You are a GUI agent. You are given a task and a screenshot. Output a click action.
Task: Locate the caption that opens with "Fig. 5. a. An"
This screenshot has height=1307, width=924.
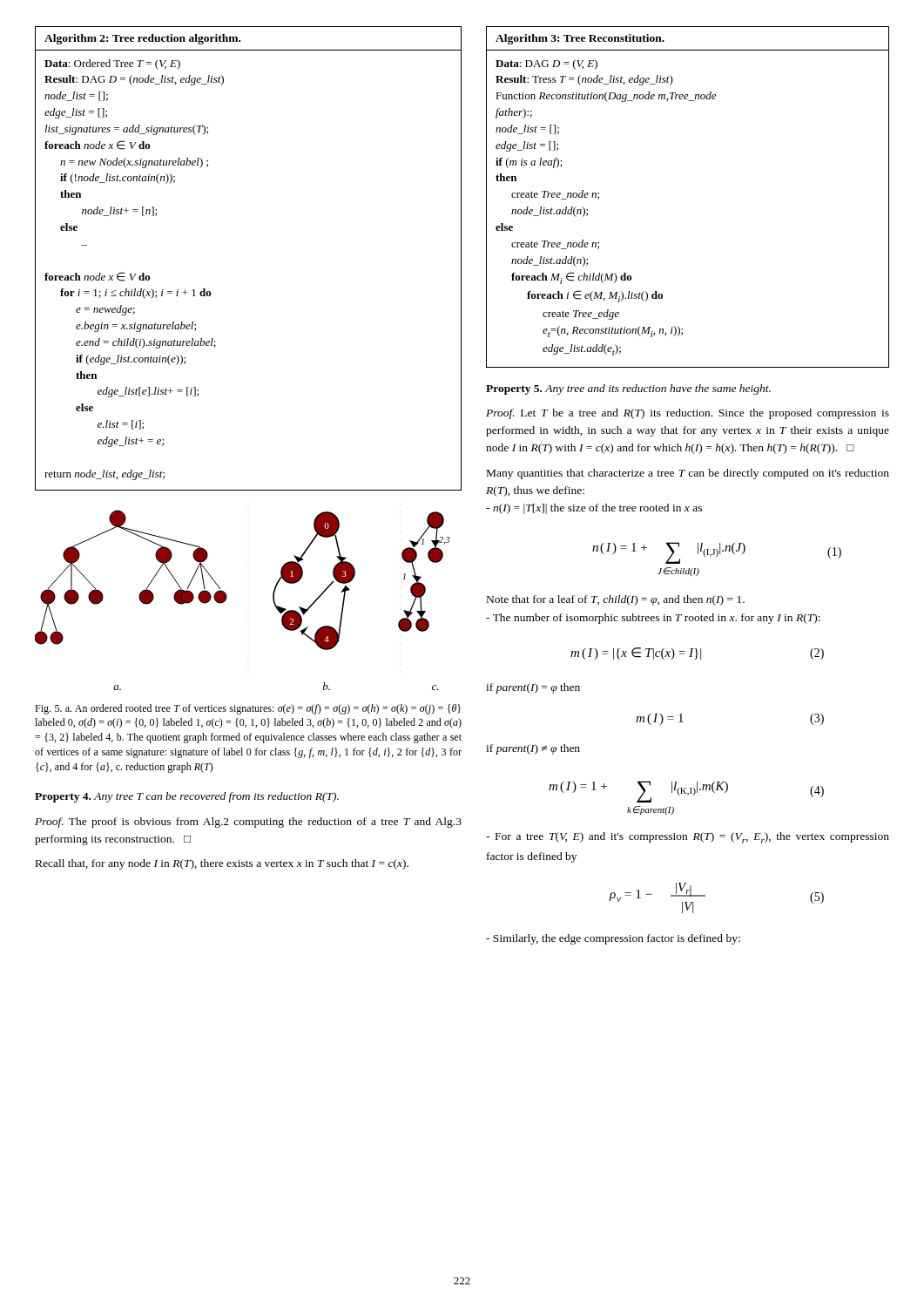[248, 737]
